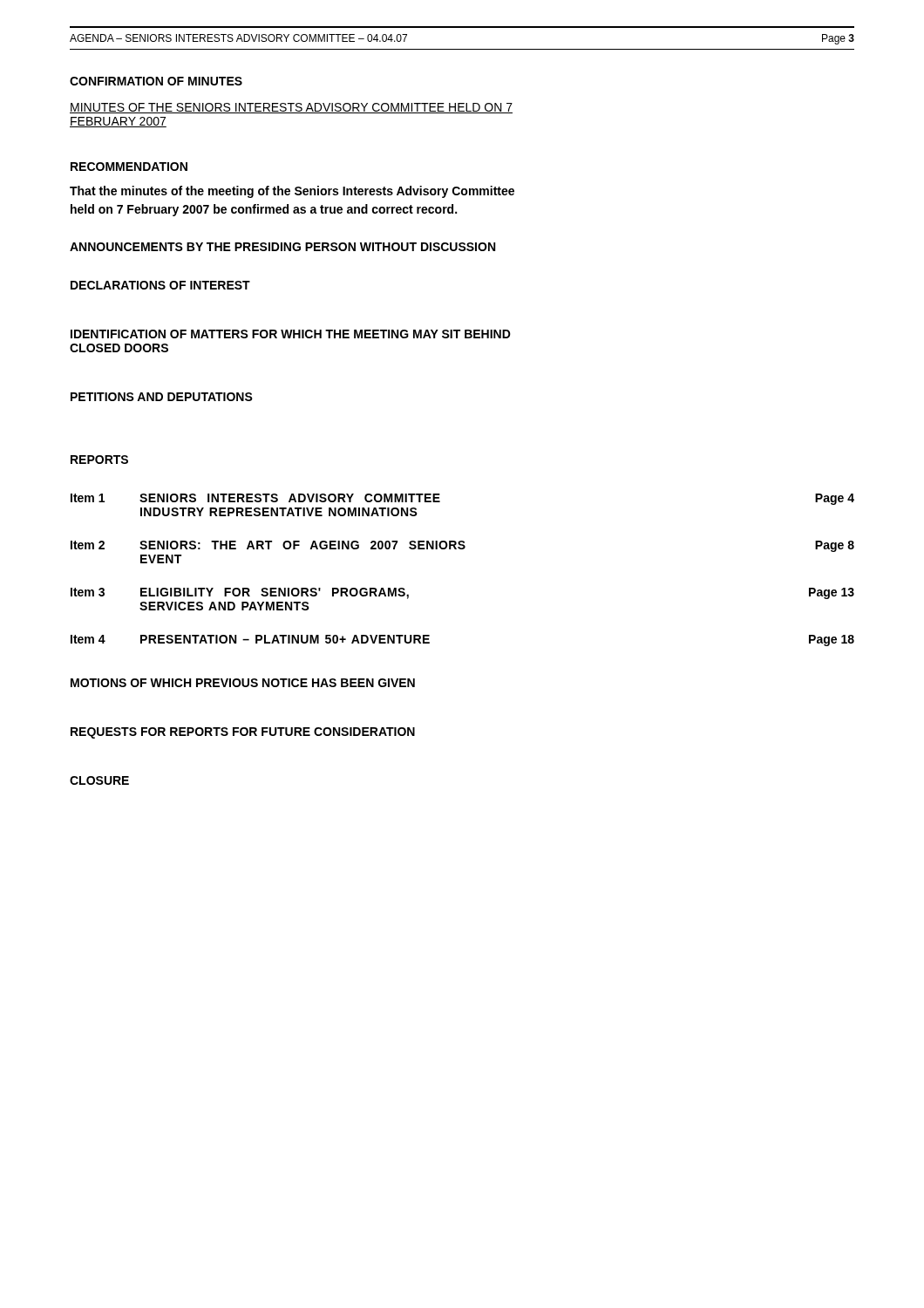Click on the region starting "IDENTIFICATION OF MATTERS FOR WHICH THE MEETING MAY"
This screenshot has height=1308, width=924.
(x=462, y=341)
